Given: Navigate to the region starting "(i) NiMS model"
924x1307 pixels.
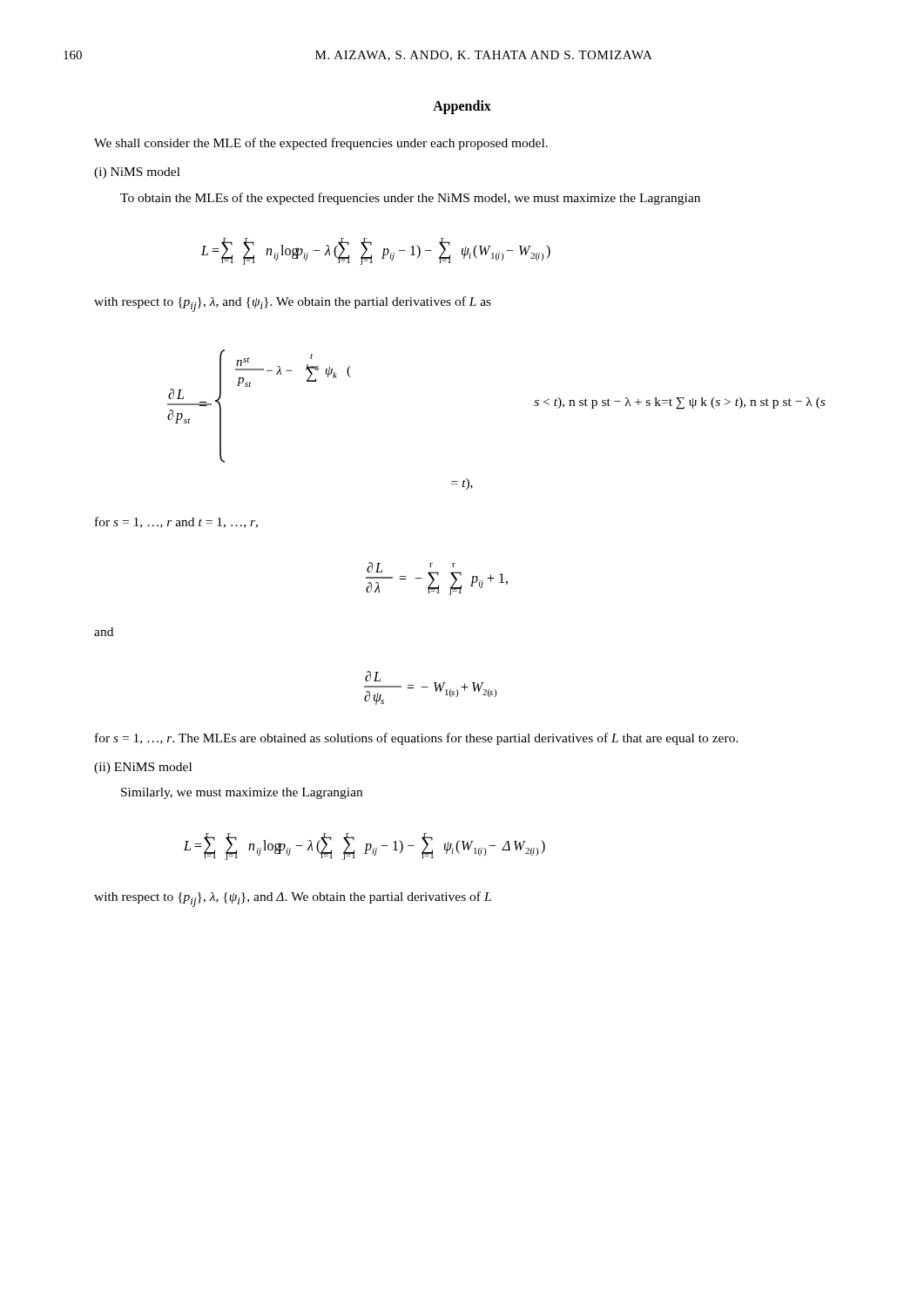Looking at the screenshot, I should point(137,171).
